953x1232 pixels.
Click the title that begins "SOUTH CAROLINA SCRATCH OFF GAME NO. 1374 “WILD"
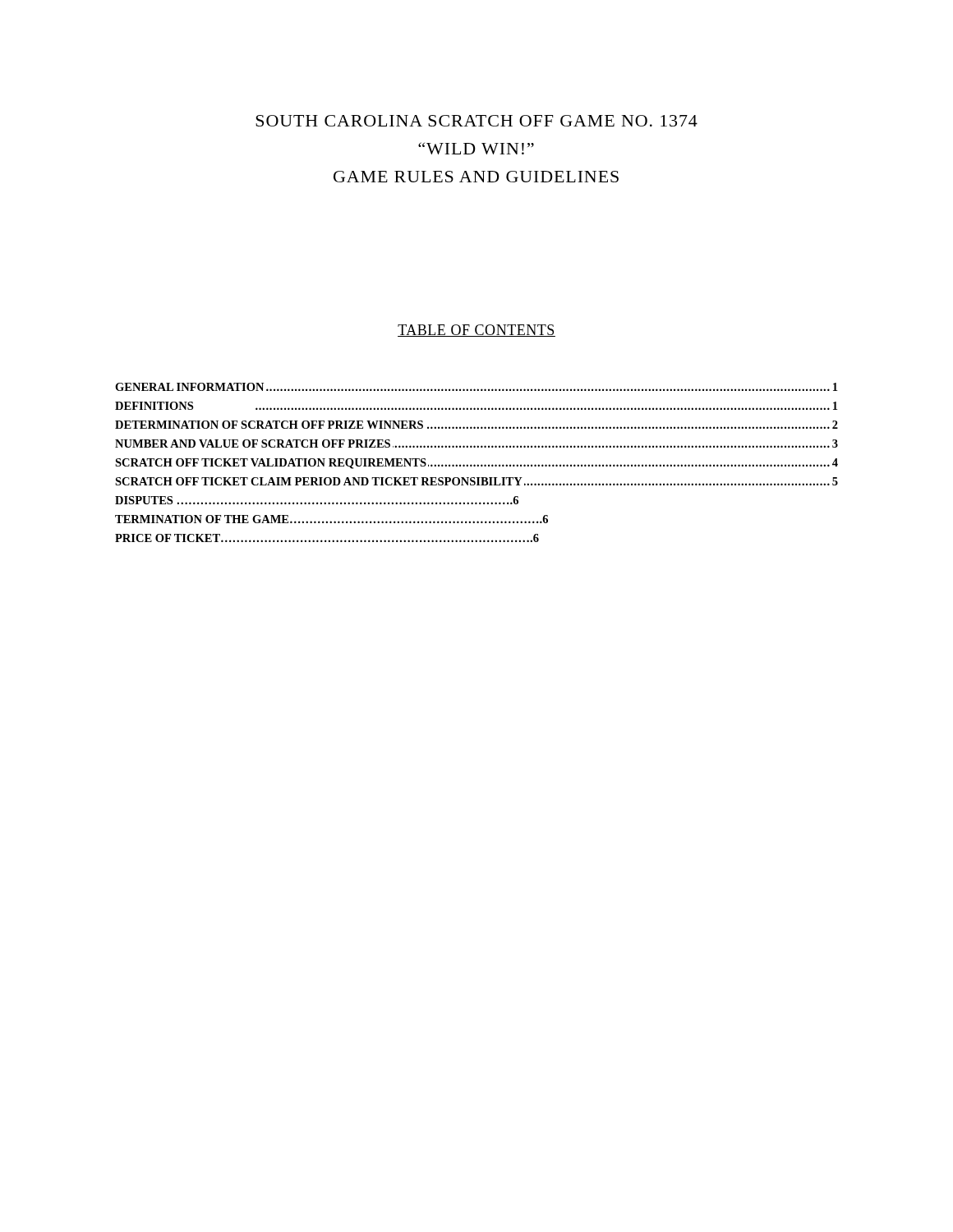point(476,149)
